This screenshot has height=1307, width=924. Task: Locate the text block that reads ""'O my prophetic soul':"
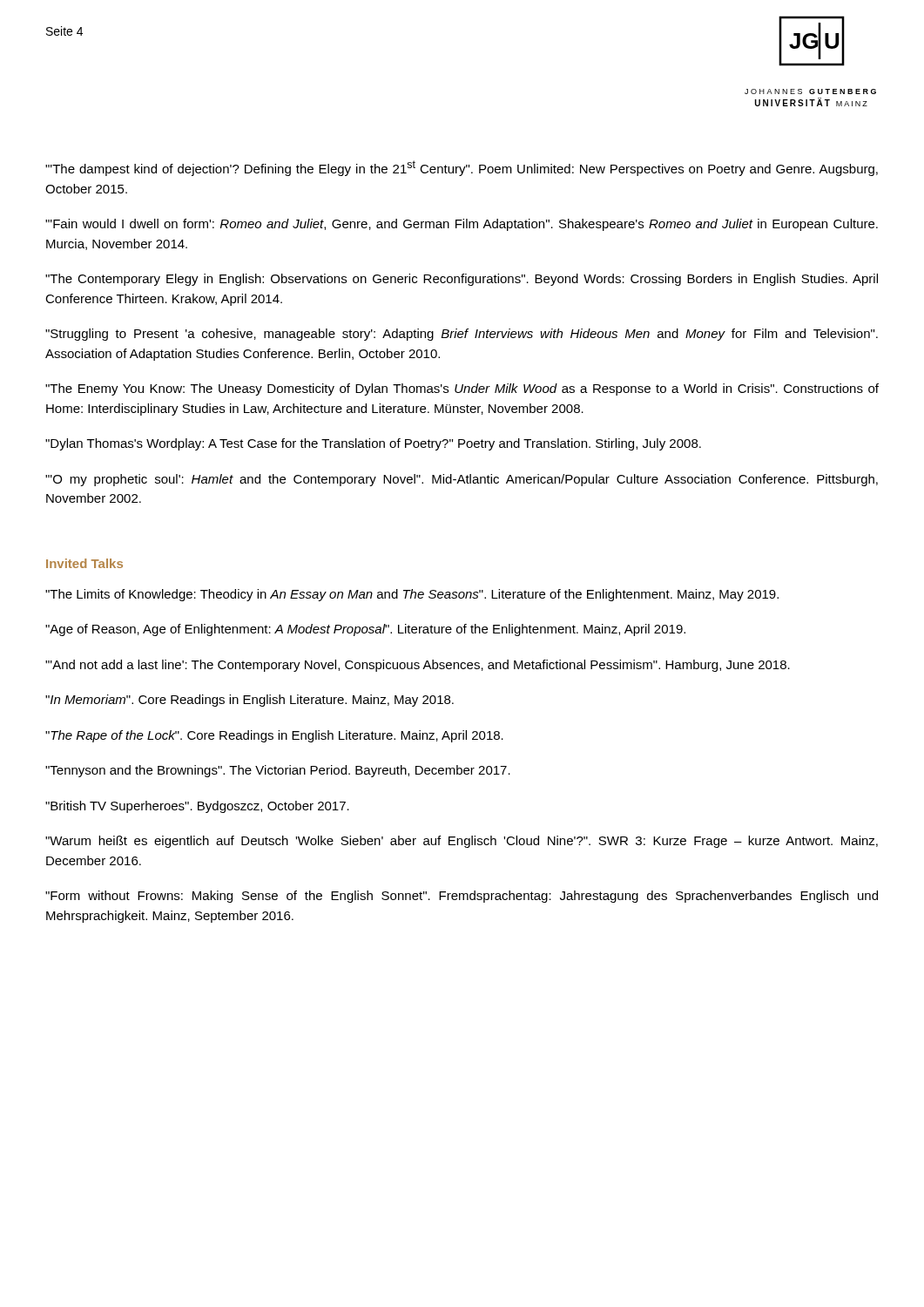coord(462,488)
